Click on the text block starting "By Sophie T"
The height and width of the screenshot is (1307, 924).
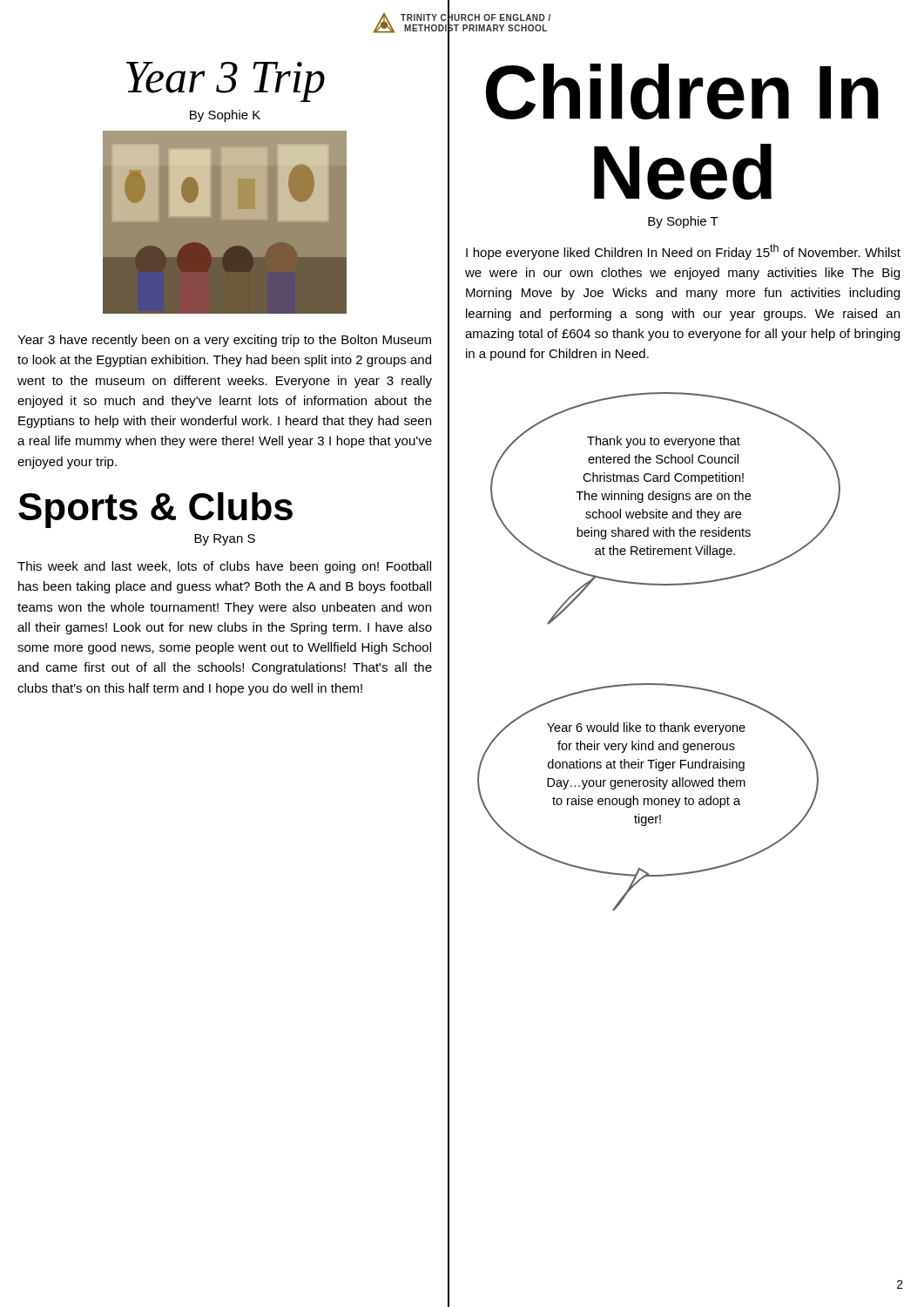click(x=683, y=221)
